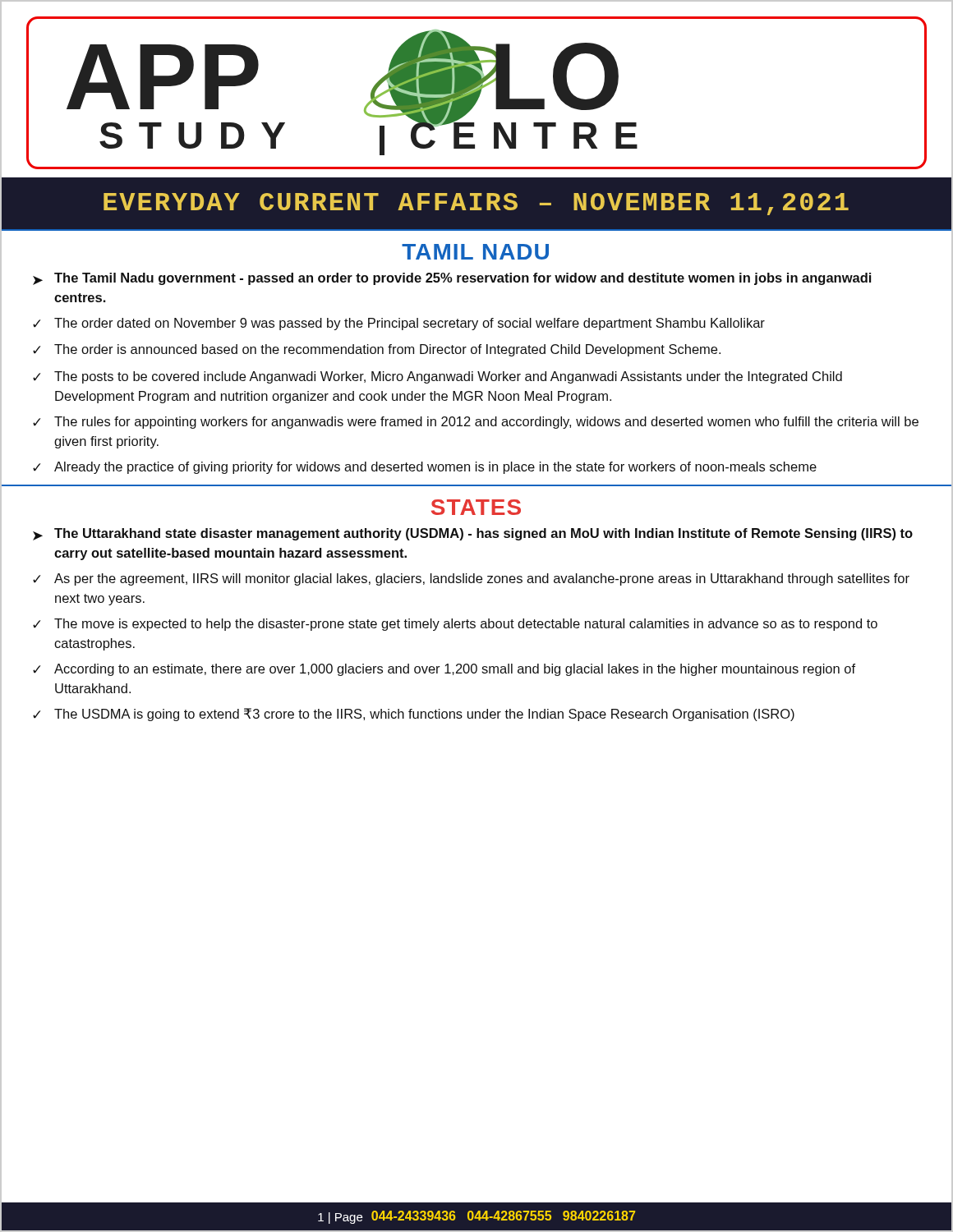Image resolution: width=953 pixels, height=1232 pixels.
Task: Select the list item containing "✓ The order is announced based"
Action: pyautogui.click(x=476, y=351)
